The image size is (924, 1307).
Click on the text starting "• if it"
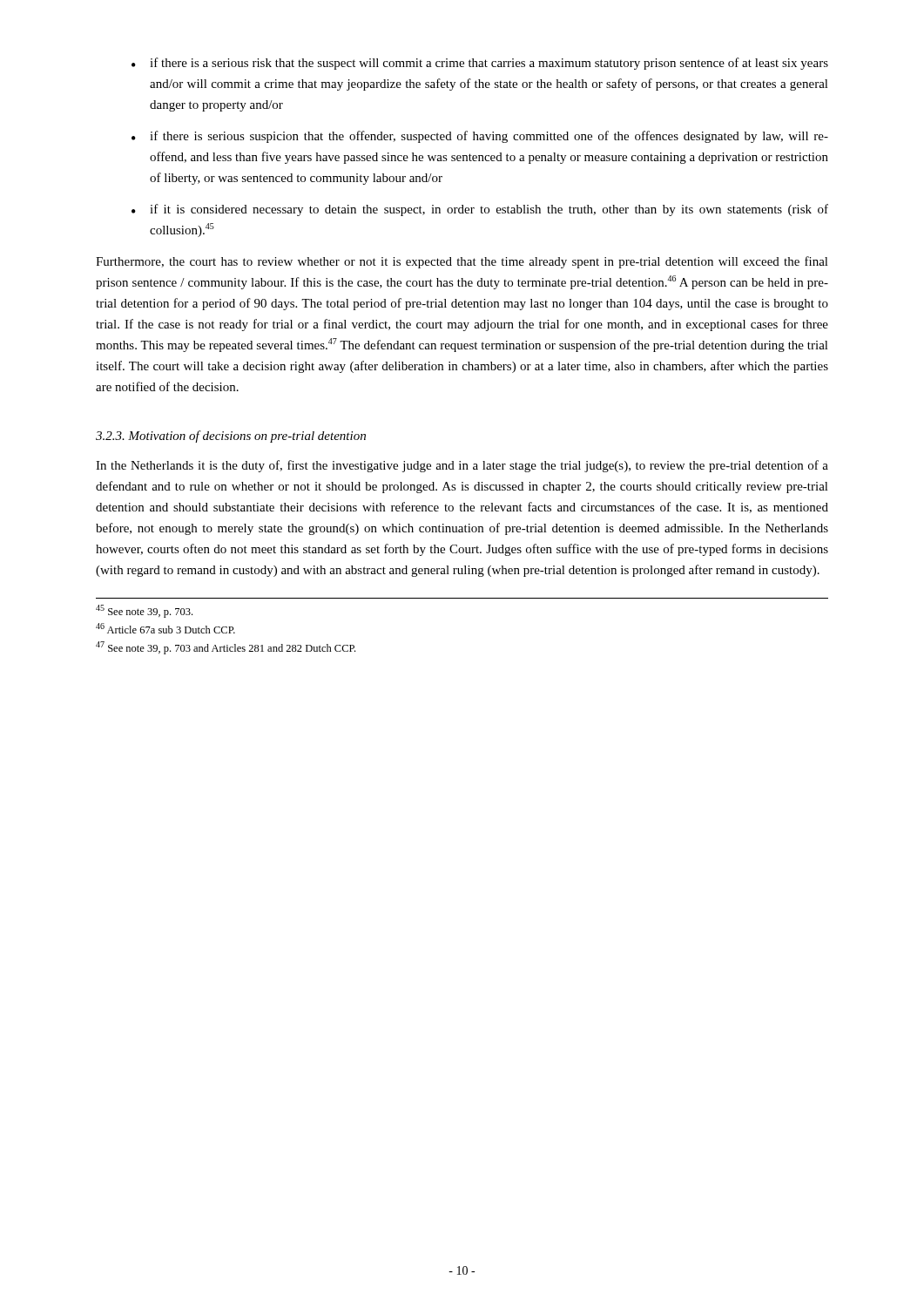click(479, 220)
